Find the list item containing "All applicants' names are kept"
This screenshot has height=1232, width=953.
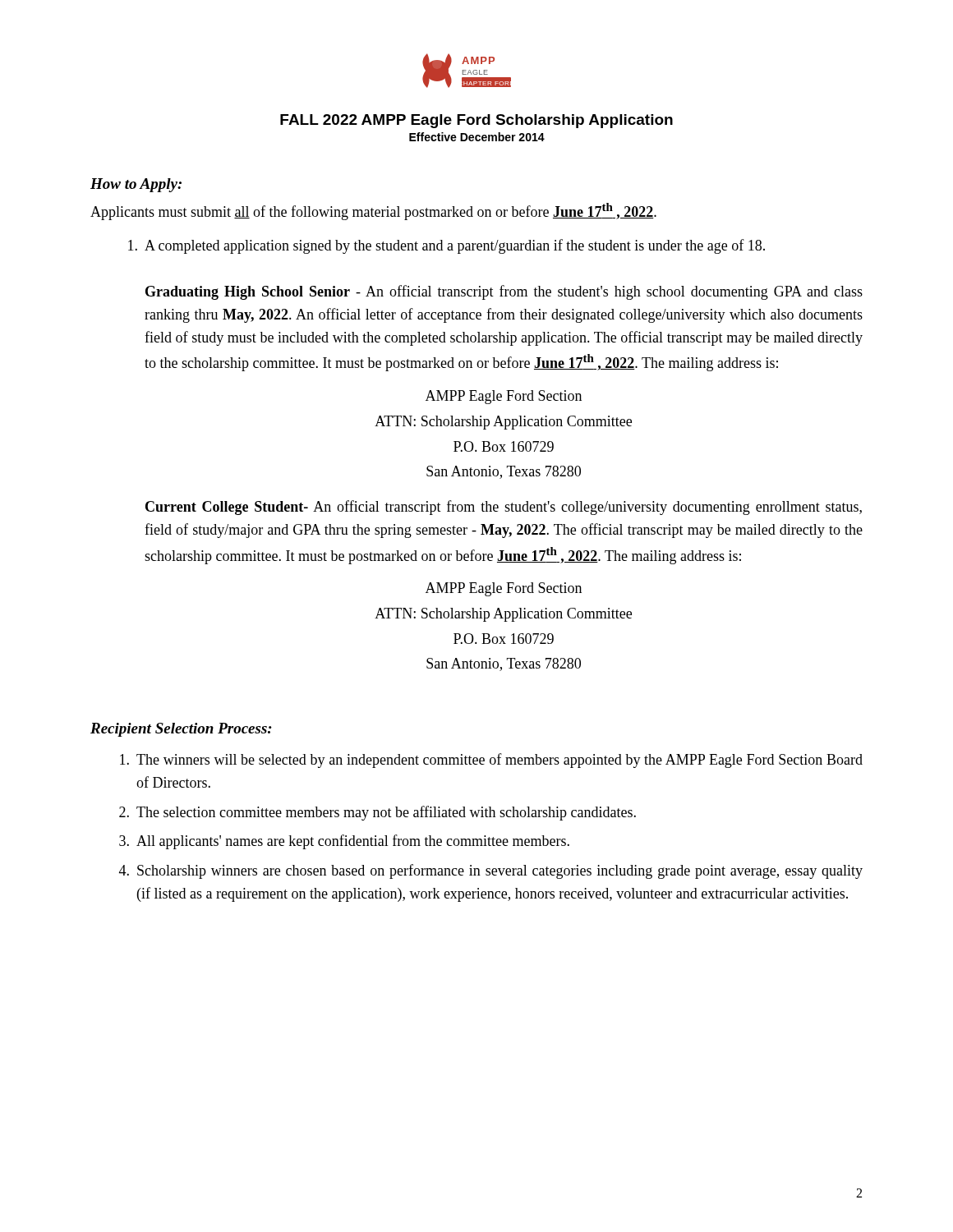click(485, 842)
